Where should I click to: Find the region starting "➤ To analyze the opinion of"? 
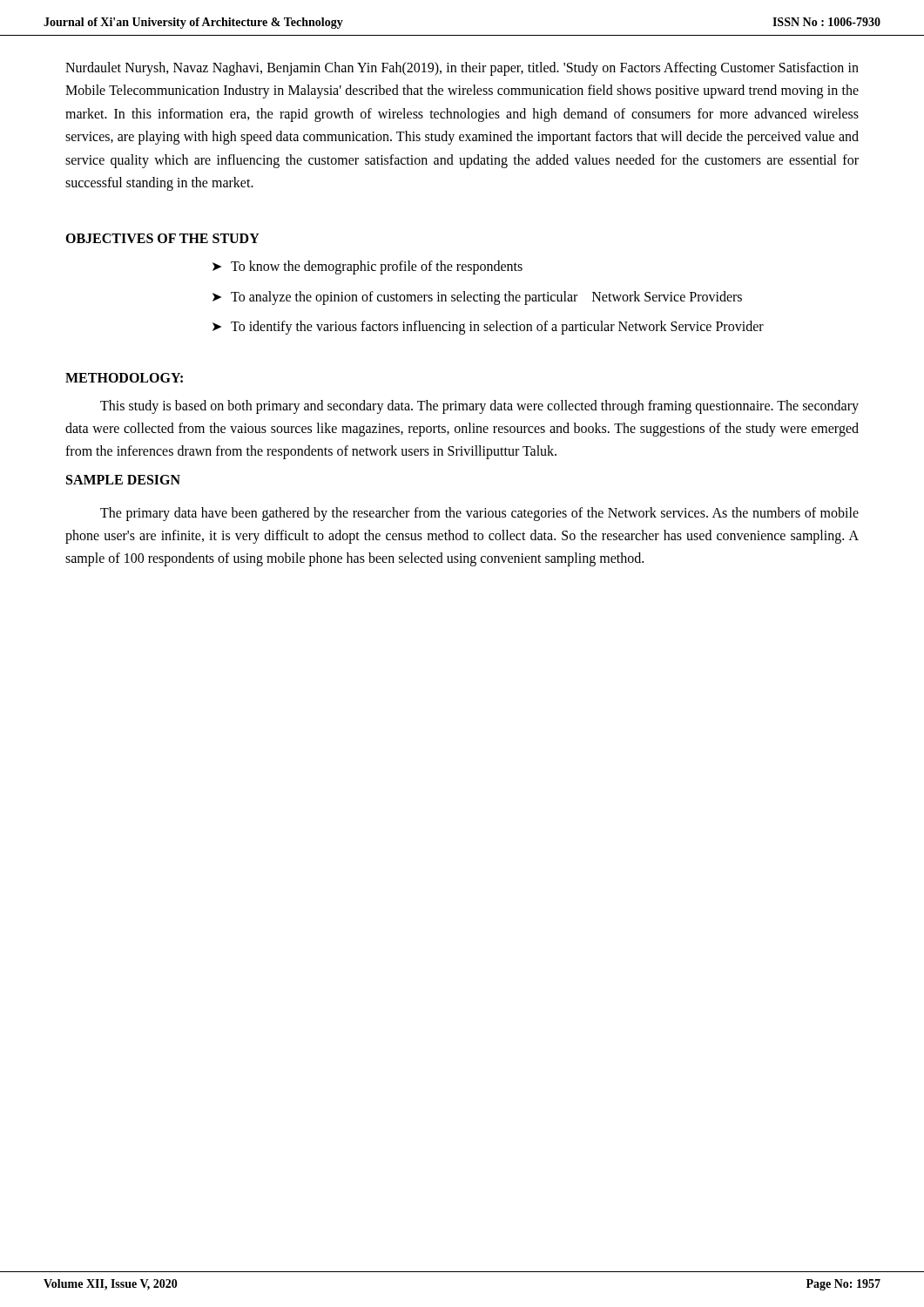click(x=506, y=297)
